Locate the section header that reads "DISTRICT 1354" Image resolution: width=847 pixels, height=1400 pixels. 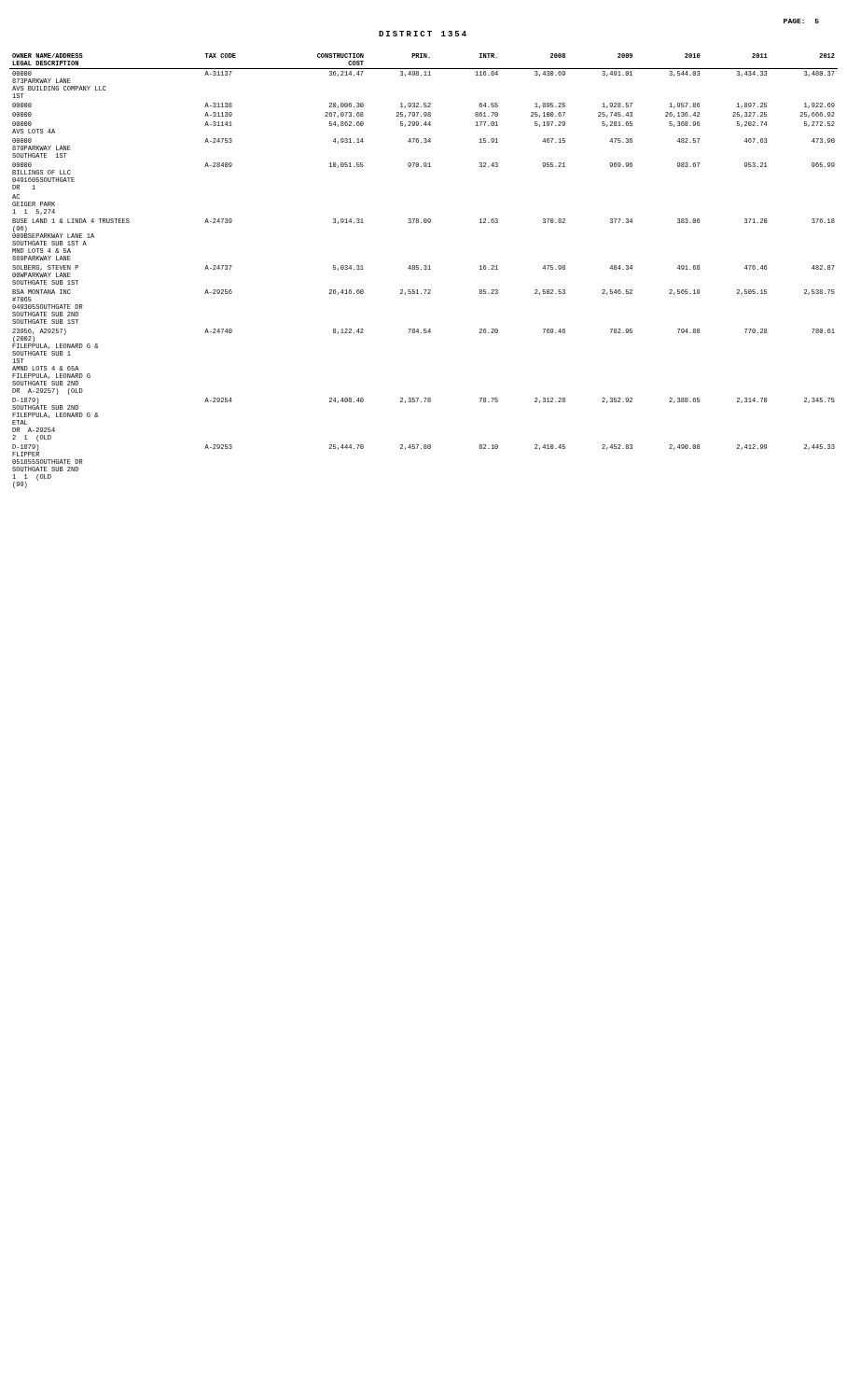coord(424,35)
